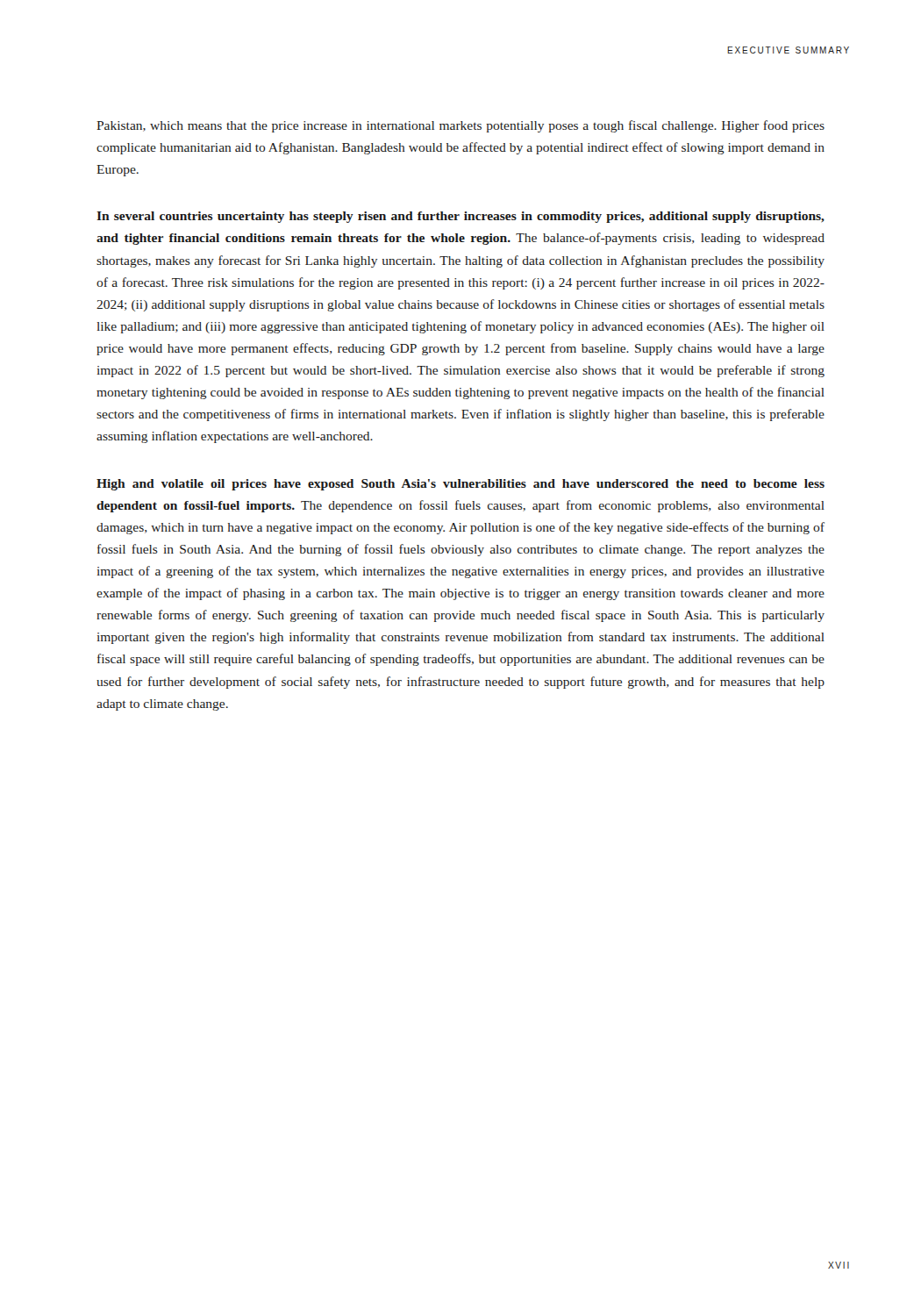This screenshot has height=1316, width=921.
Task: Click on the block starting "In several countries uncertainty has"
Action: click(x=460, y=326)
